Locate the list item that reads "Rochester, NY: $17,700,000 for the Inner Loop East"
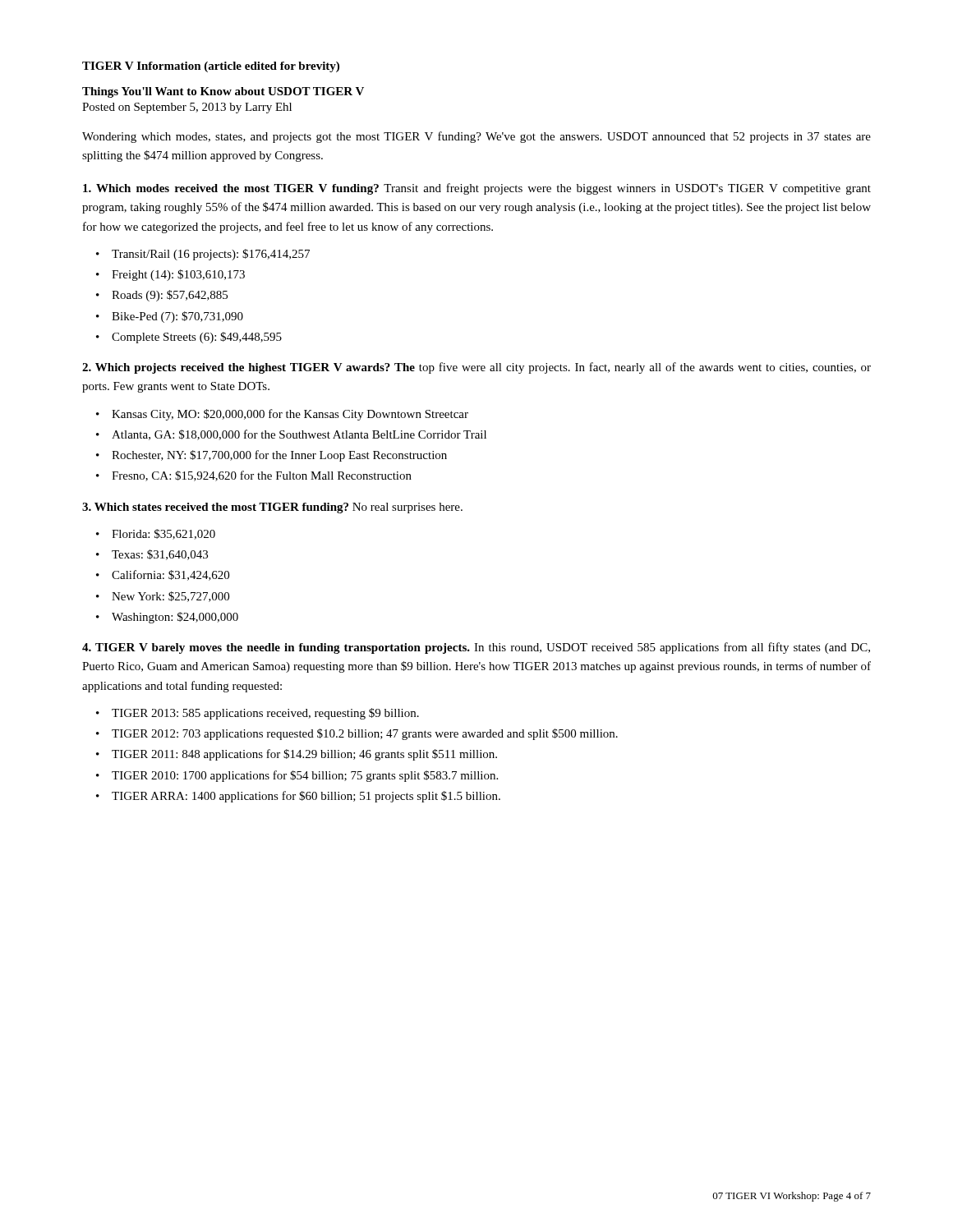The image size is (953, 1232). click(279, 455)
